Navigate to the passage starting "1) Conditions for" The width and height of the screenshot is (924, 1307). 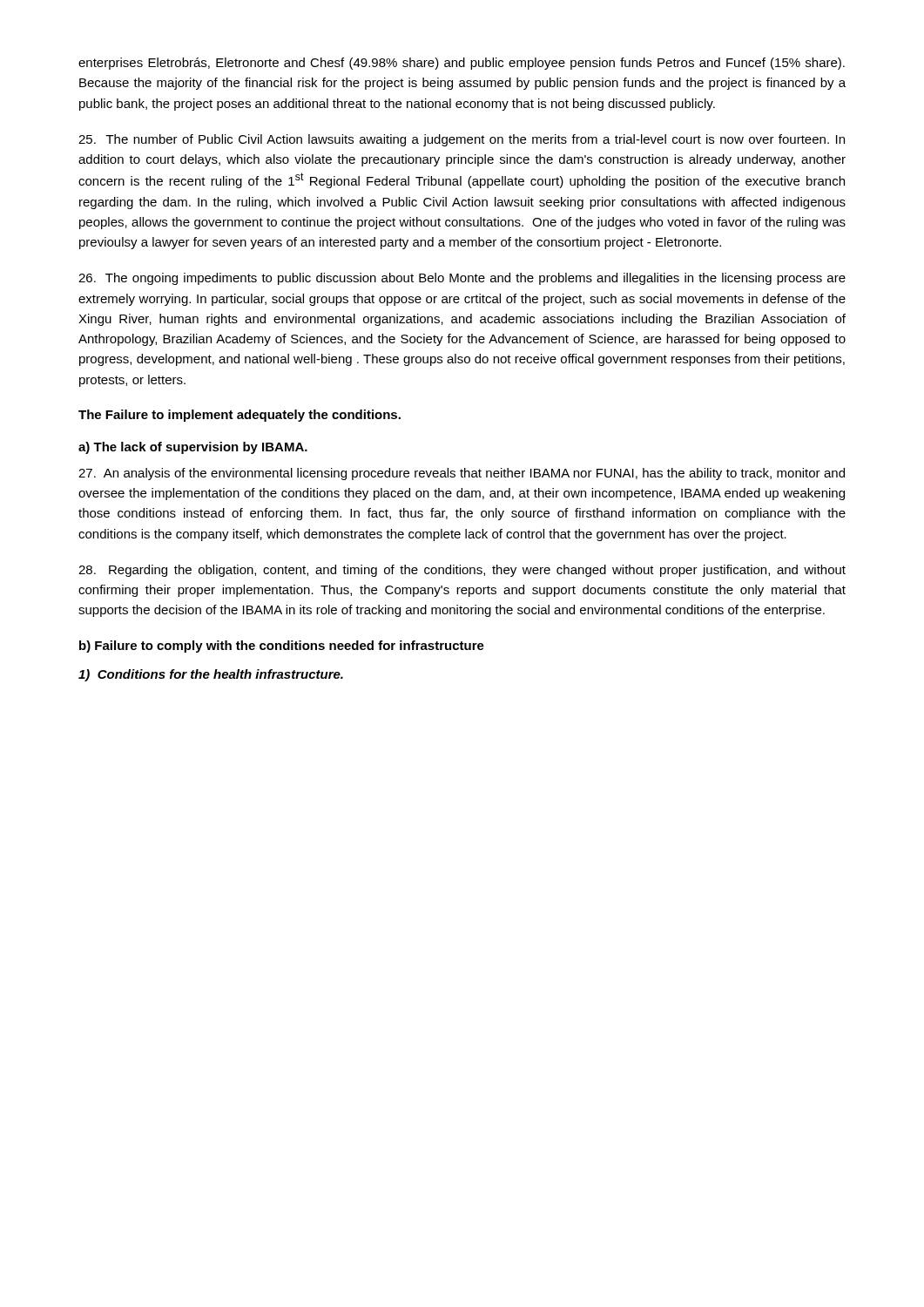tap(211, 674)
